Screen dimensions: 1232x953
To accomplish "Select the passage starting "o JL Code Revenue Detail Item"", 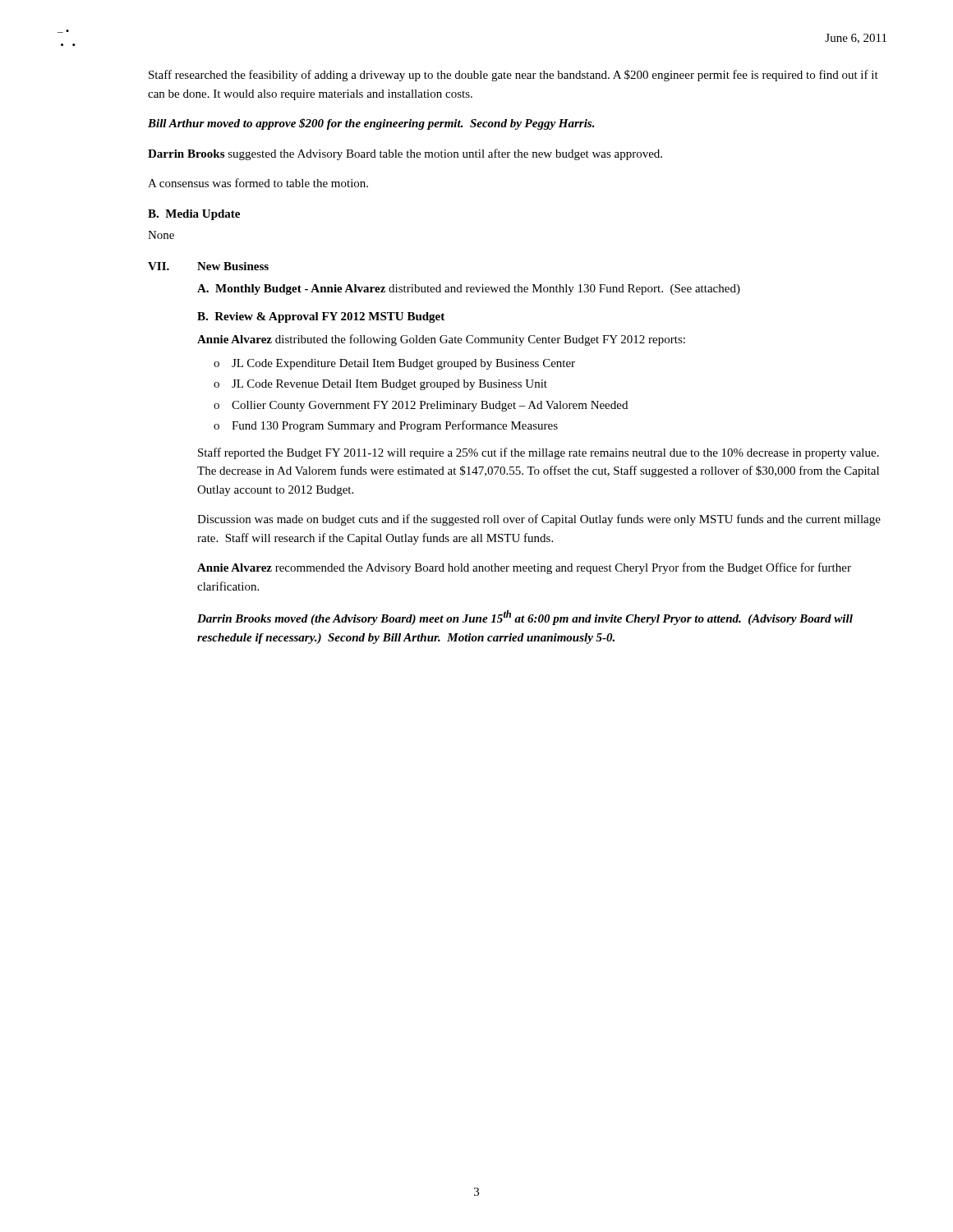I will click(550, 384).
